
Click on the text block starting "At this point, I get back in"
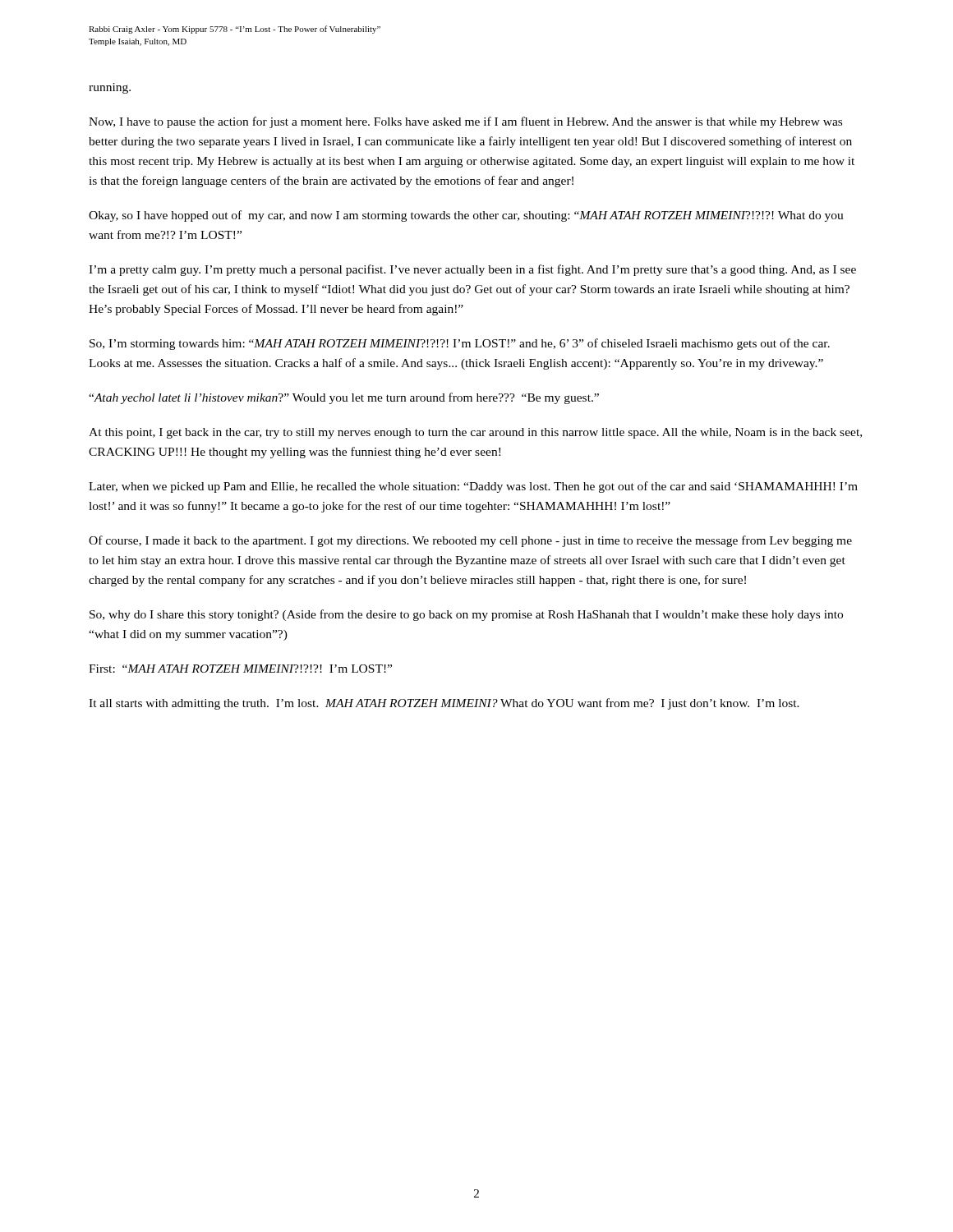click(x=476, y=442)
